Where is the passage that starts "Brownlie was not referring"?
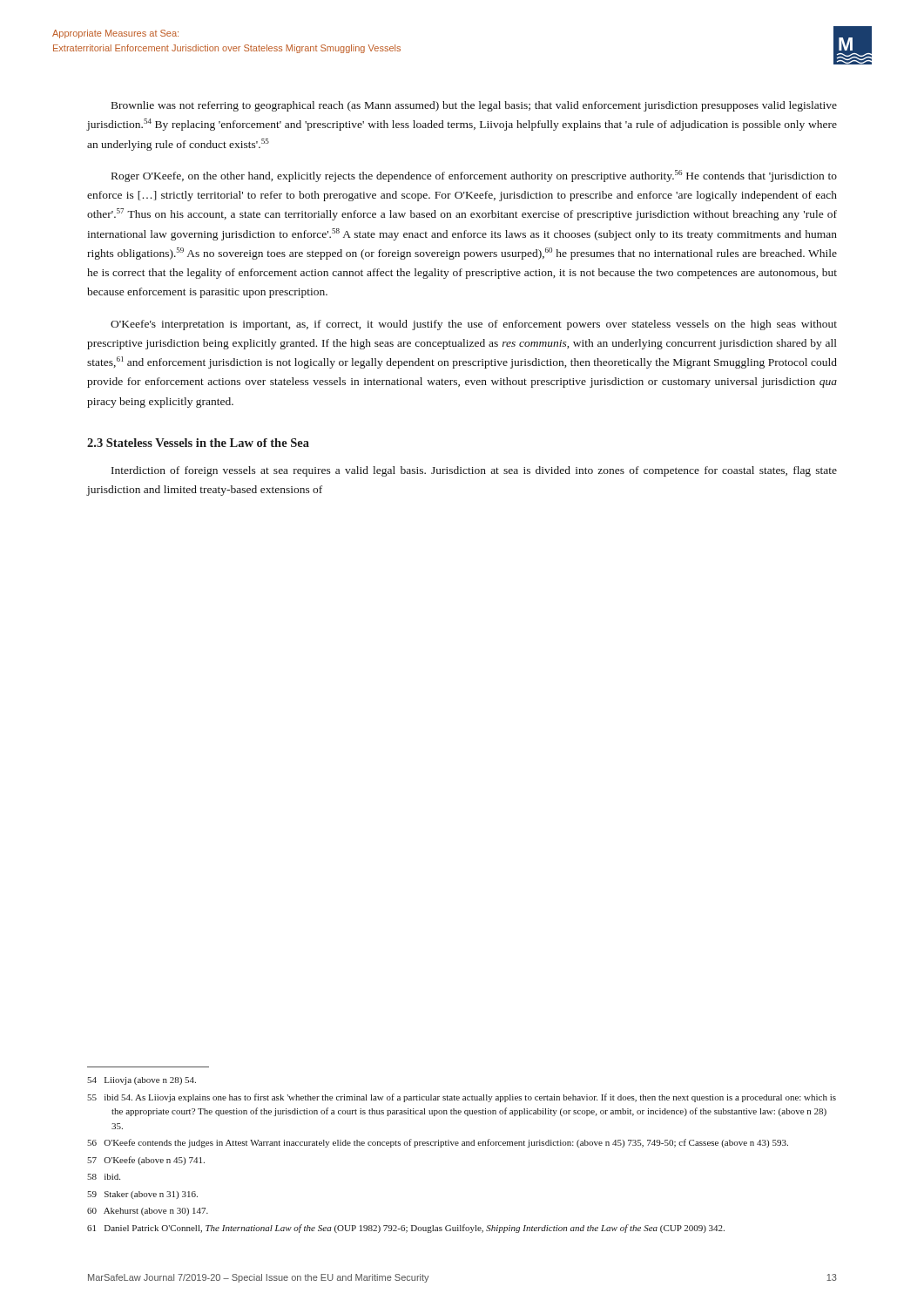This screenshot has height=1307, width=924. pos(462,124)
